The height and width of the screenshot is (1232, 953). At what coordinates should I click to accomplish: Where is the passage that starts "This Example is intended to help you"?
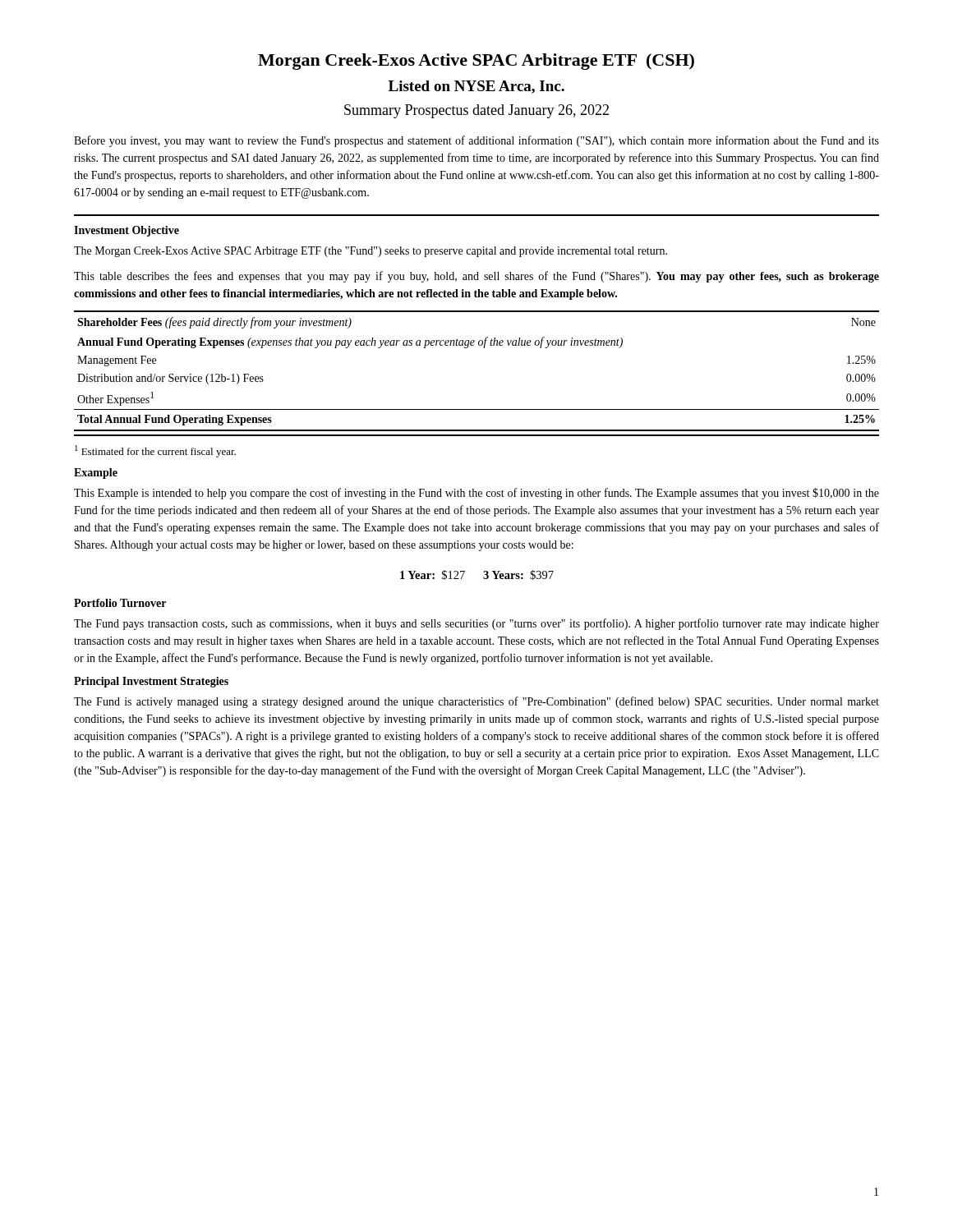coord(476,519)
